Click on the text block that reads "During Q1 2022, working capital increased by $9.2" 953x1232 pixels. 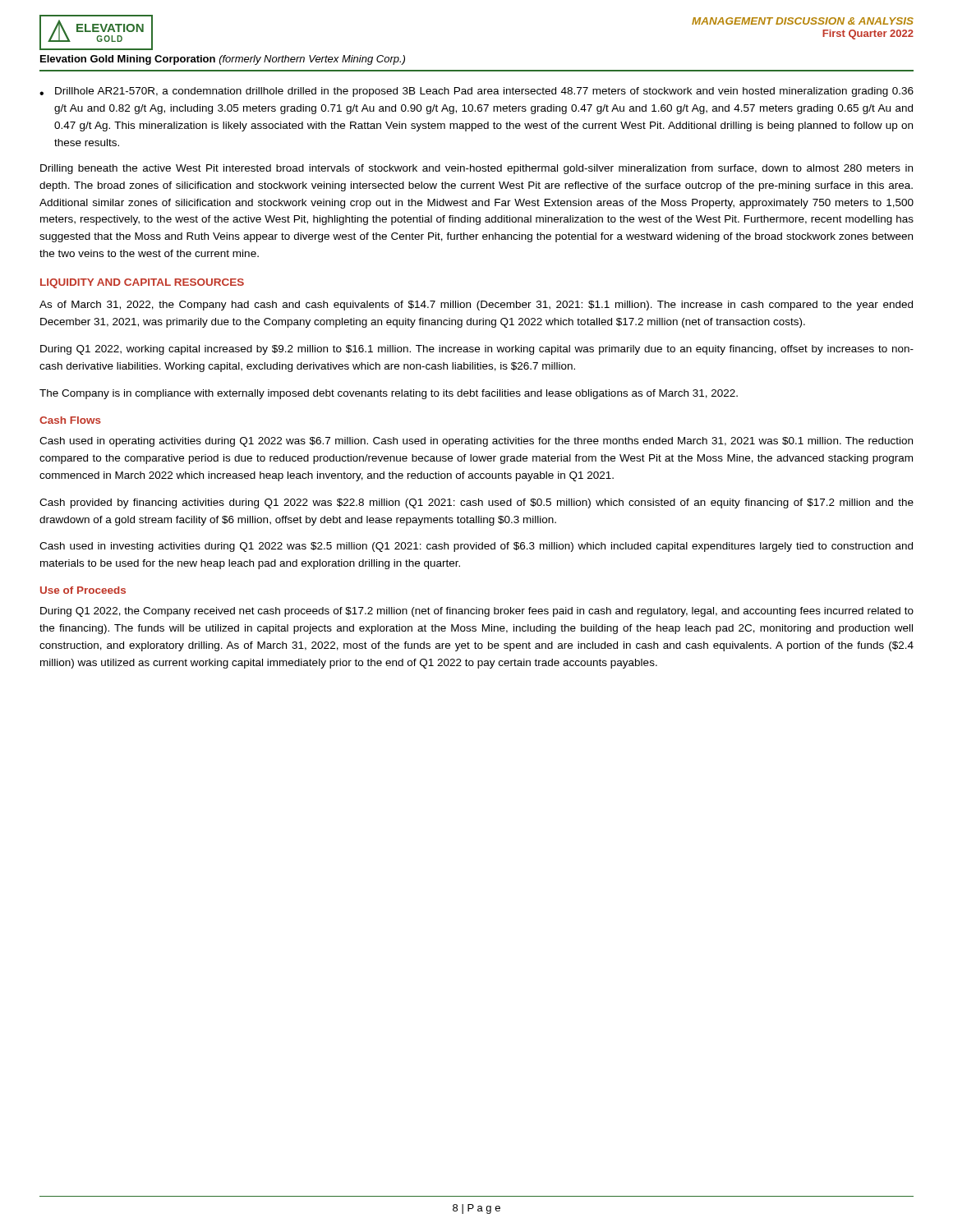pyautogui.click(x=476, y=357)
